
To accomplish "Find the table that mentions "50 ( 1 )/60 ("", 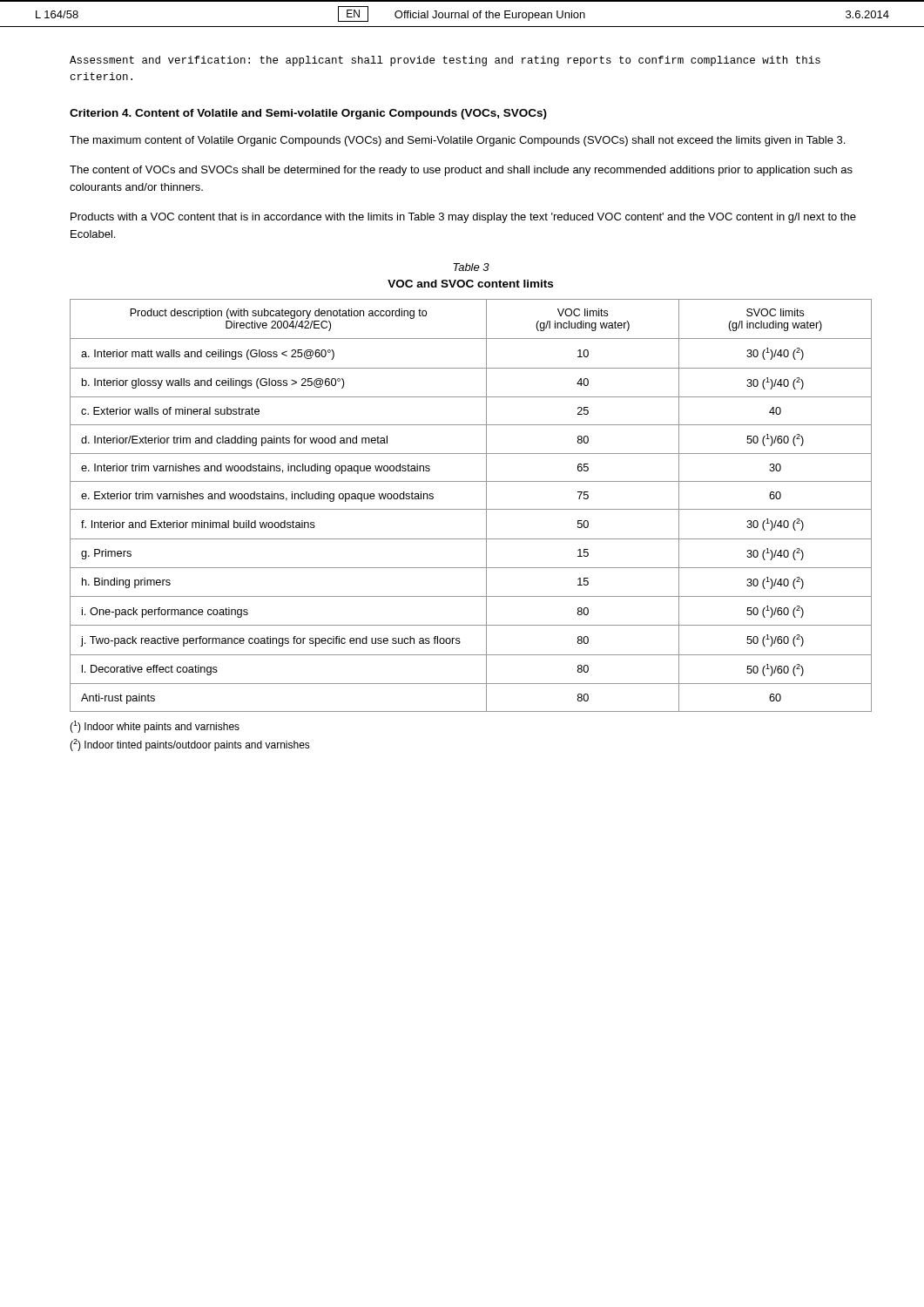I will 471,506.
